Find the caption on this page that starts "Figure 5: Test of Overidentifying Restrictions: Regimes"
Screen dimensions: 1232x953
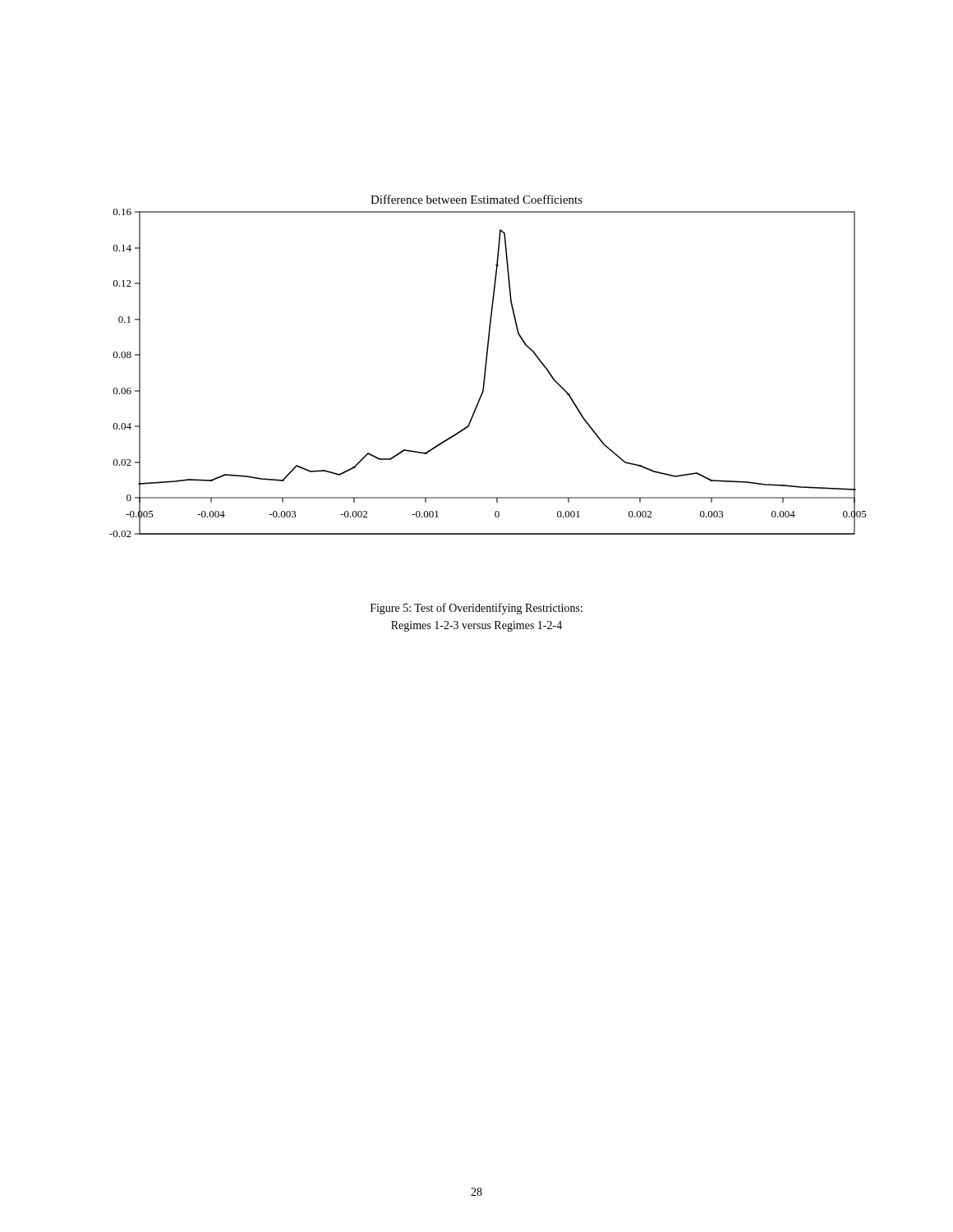point(476,617)
